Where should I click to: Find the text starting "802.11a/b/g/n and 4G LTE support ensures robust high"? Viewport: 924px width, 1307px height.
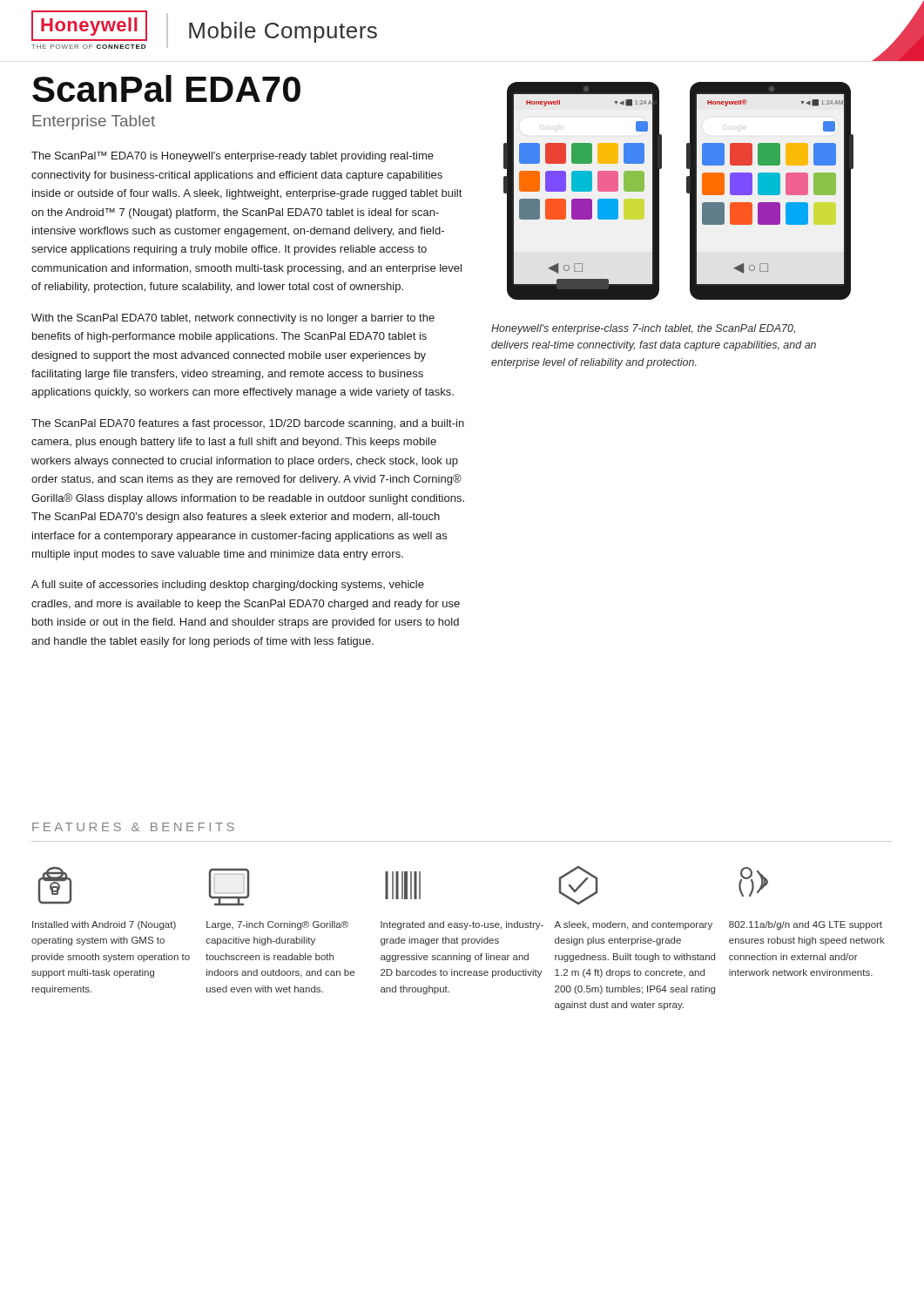pos(811,922)
